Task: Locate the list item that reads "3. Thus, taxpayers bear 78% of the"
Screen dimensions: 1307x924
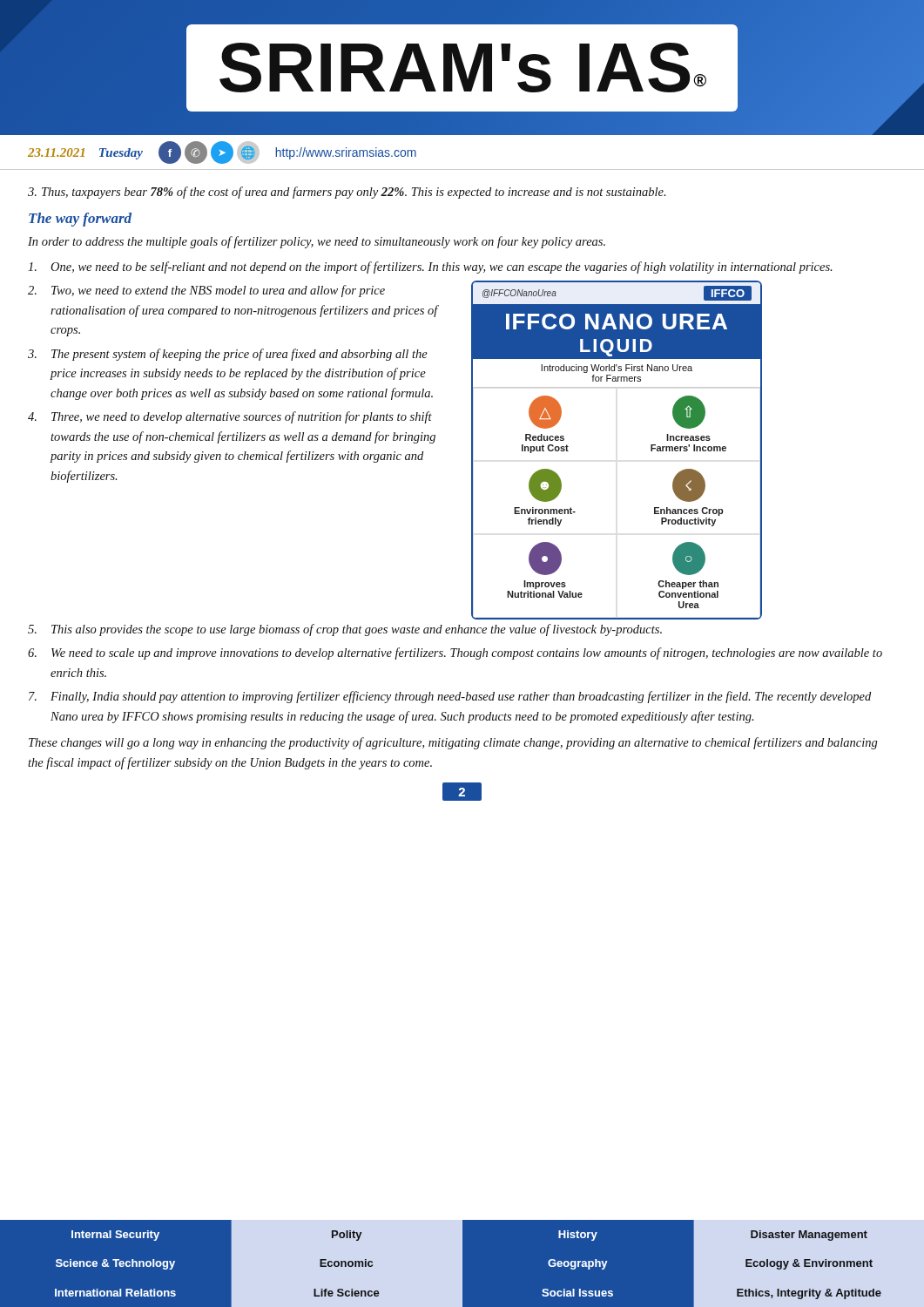Action: (x=462, y=192)
